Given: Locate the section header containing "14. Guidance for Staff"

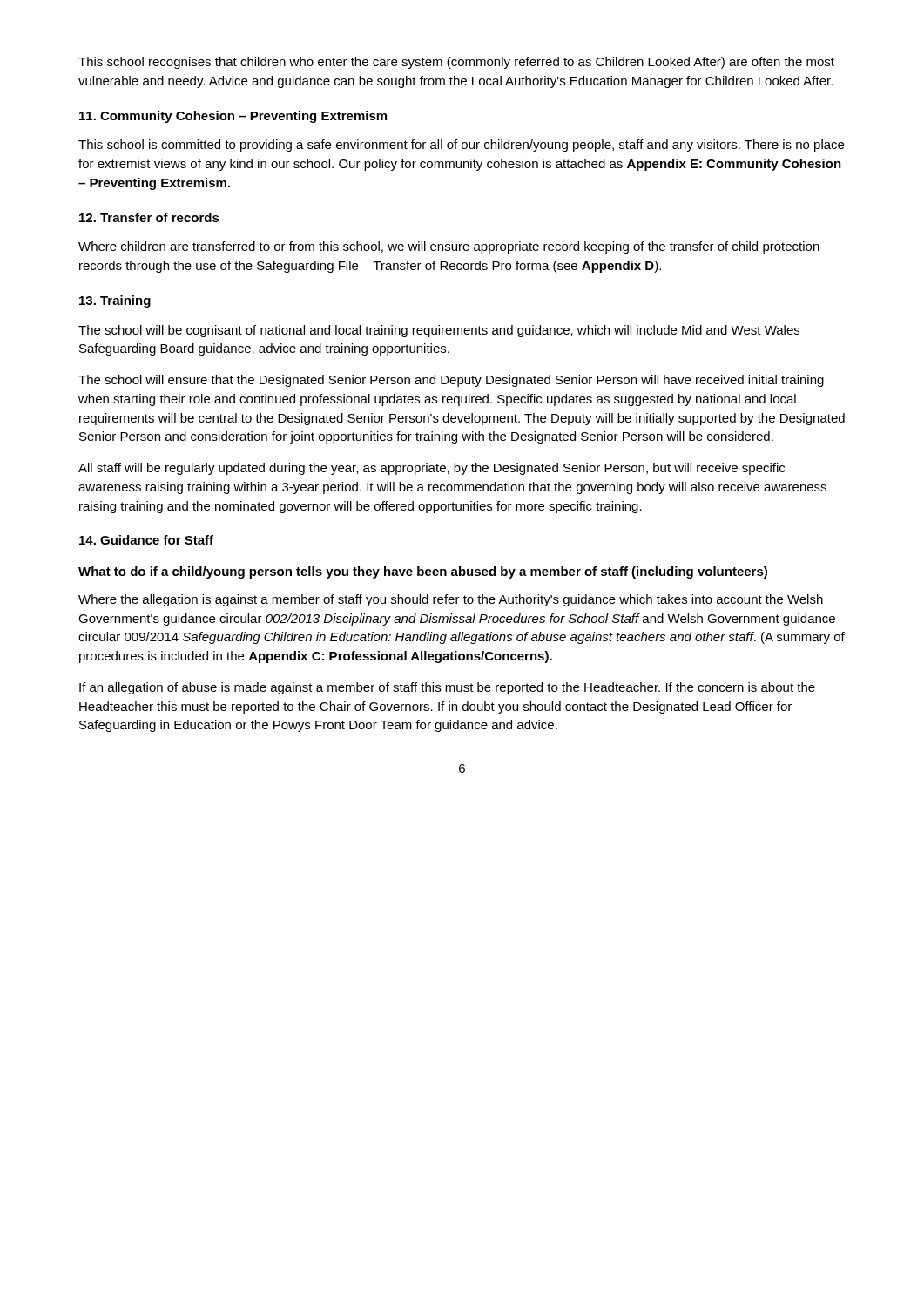Looking at the screenshot, I should pos(146,540).
